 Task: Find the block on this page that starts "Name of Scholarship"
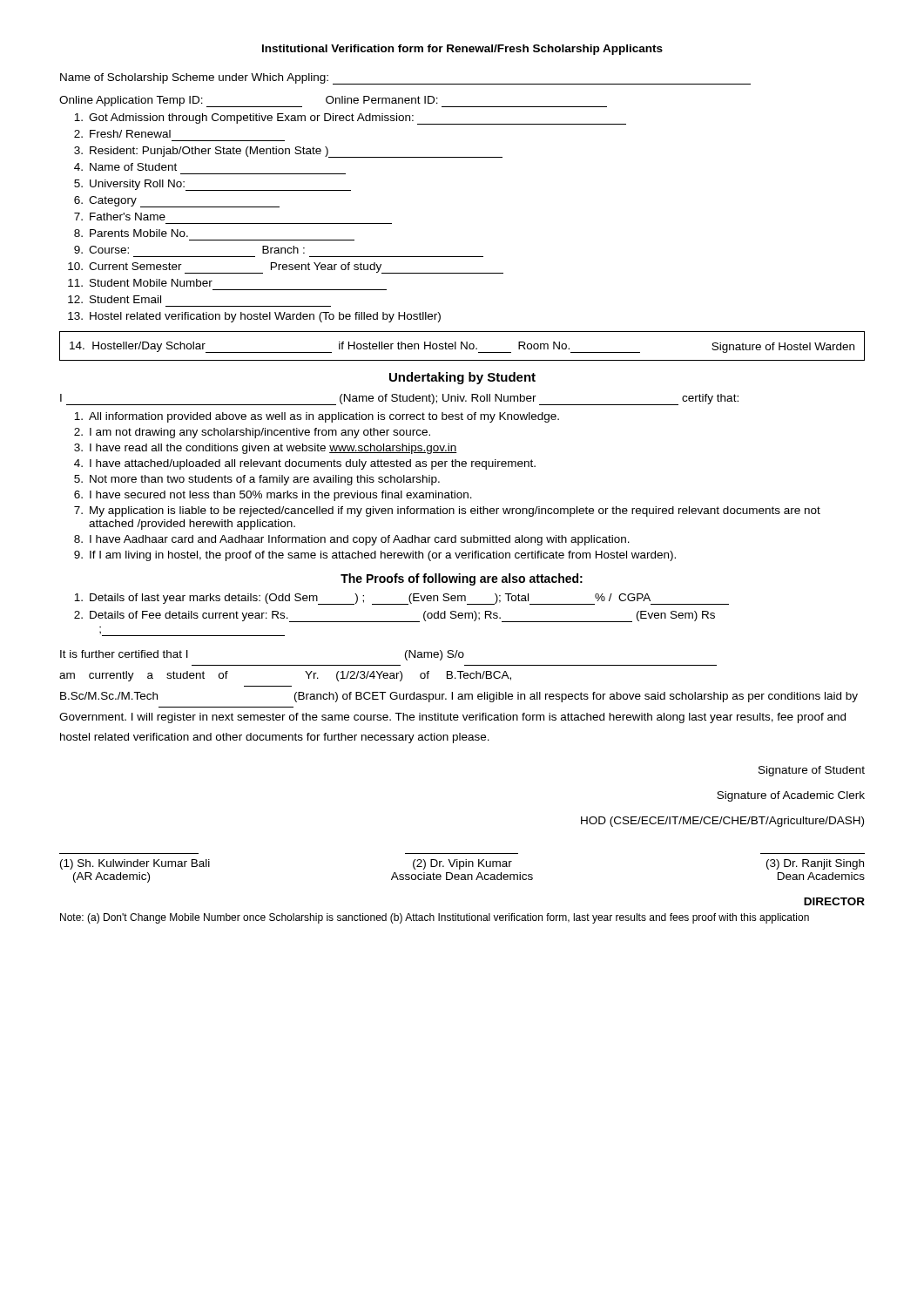[405, 78]
